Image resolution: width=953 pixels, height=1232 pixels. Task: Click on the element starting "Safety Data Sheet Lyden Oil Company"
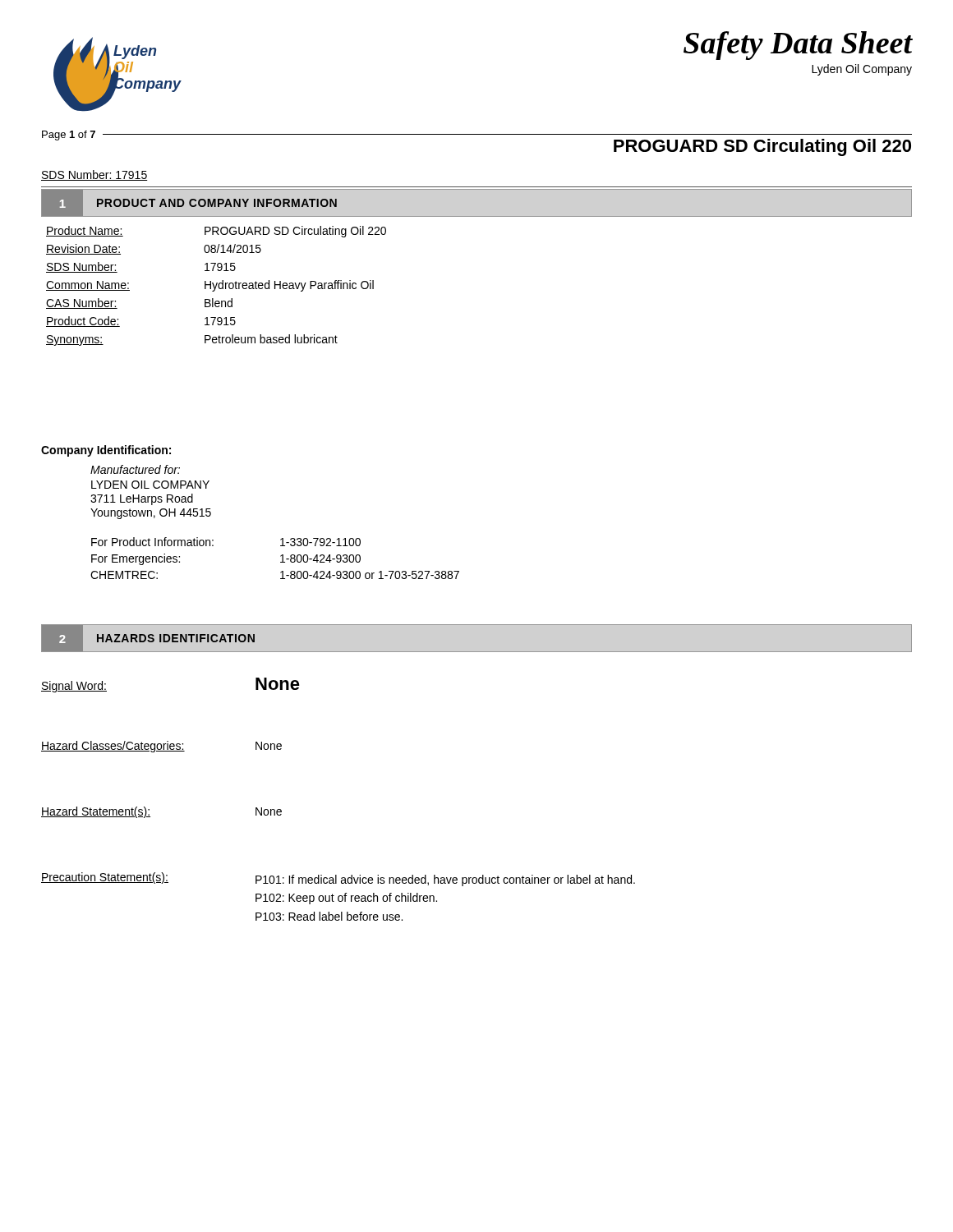(x=797, y=50)
